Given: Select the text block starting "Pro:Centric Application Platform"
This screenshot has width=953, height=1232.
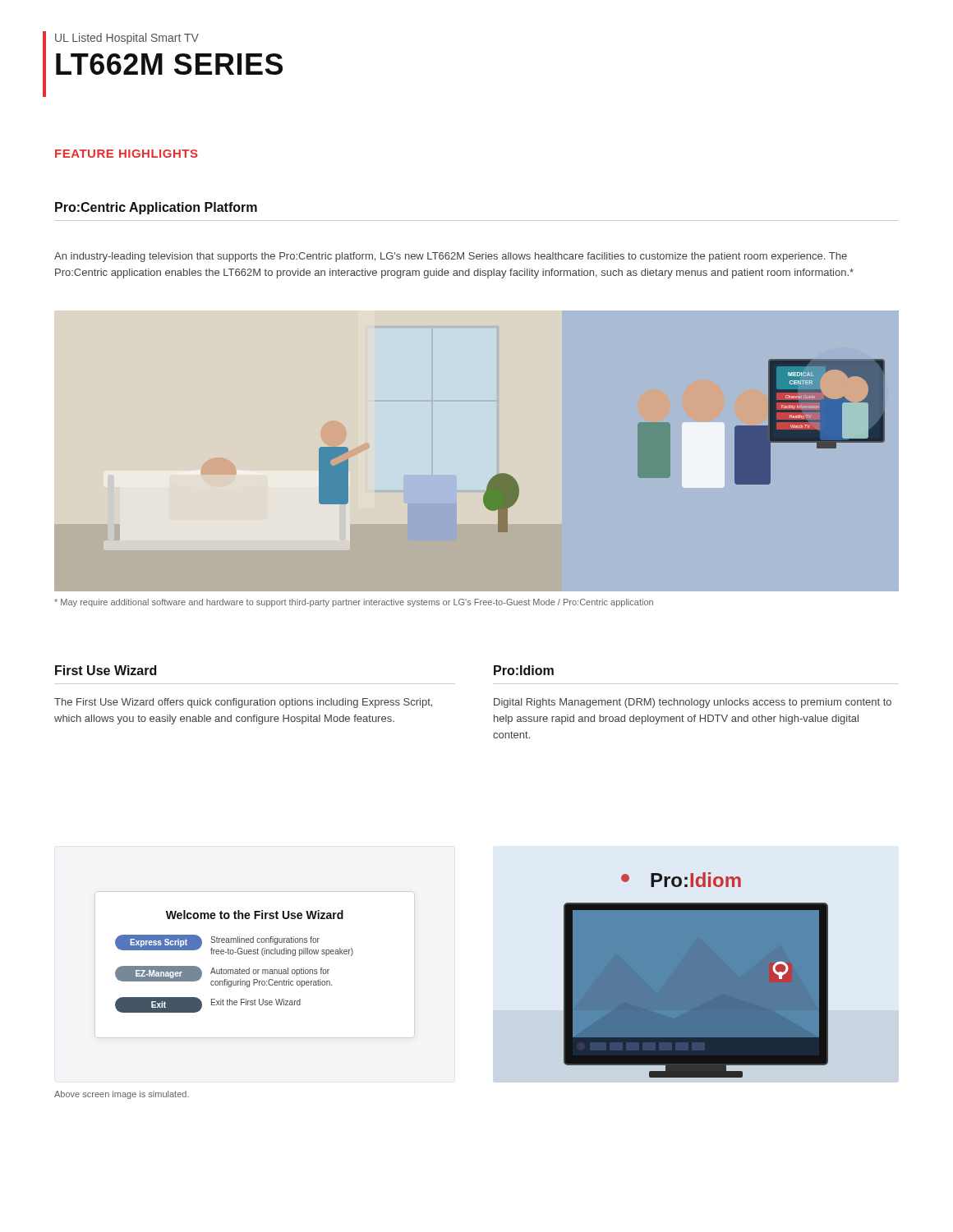Looking at the screenshot, I should pos(476,211).
